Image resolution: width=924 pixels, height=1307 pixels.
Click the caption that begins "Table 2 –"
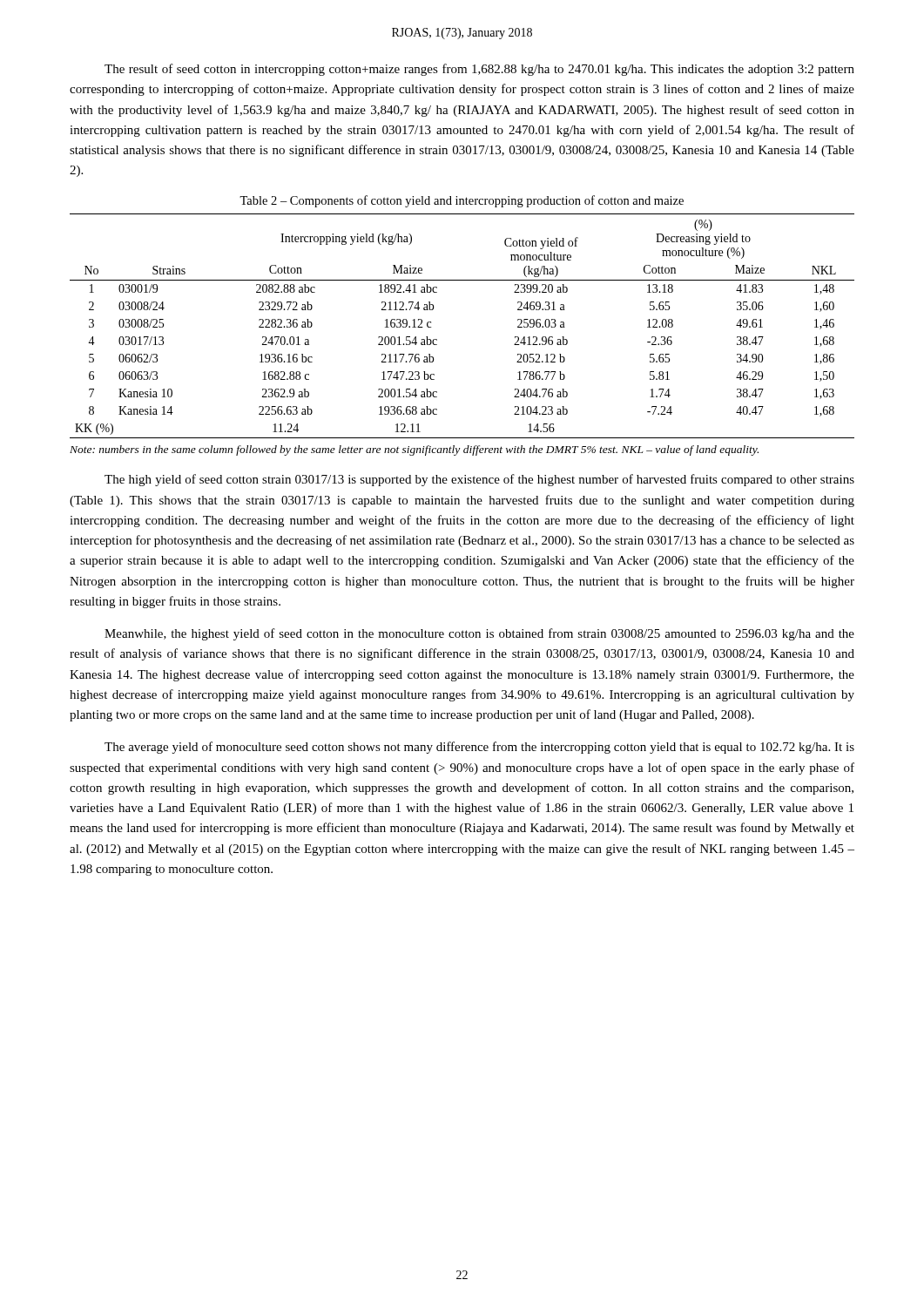462,200
